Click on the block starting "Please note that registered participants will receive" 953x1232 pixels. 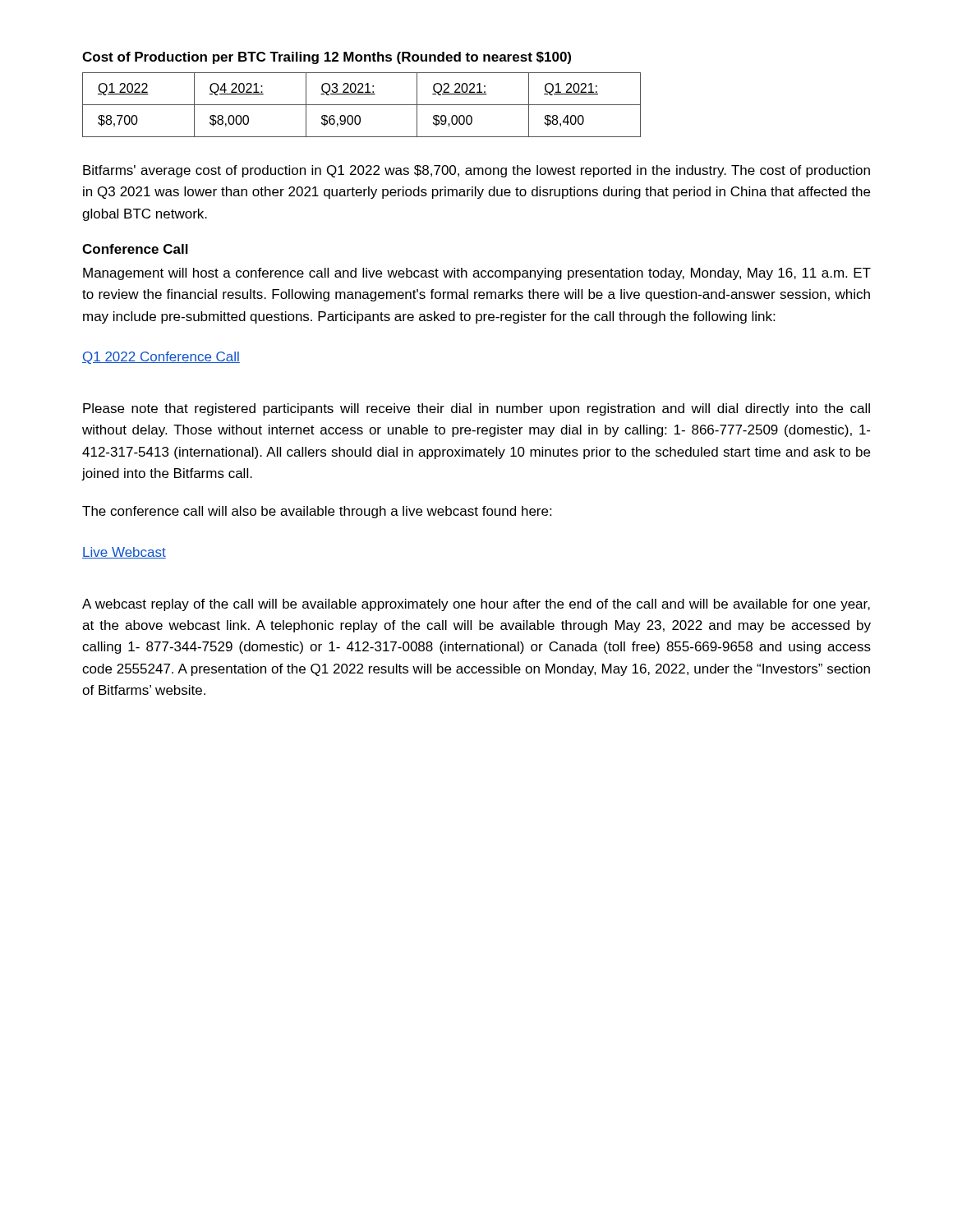tap(476, 441)
